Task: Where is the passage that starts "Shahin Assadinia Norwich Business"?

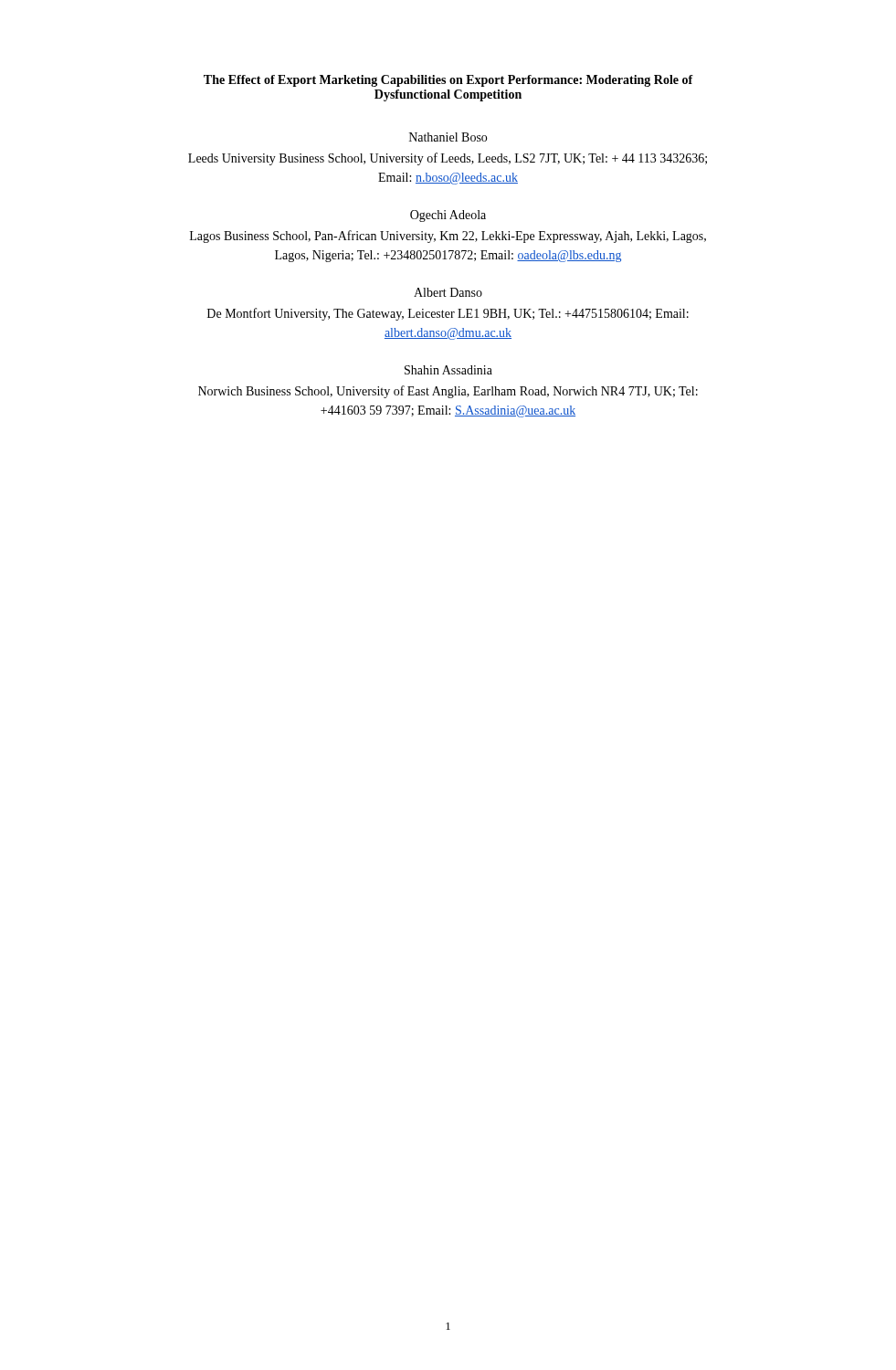Action: click(448, 389)
